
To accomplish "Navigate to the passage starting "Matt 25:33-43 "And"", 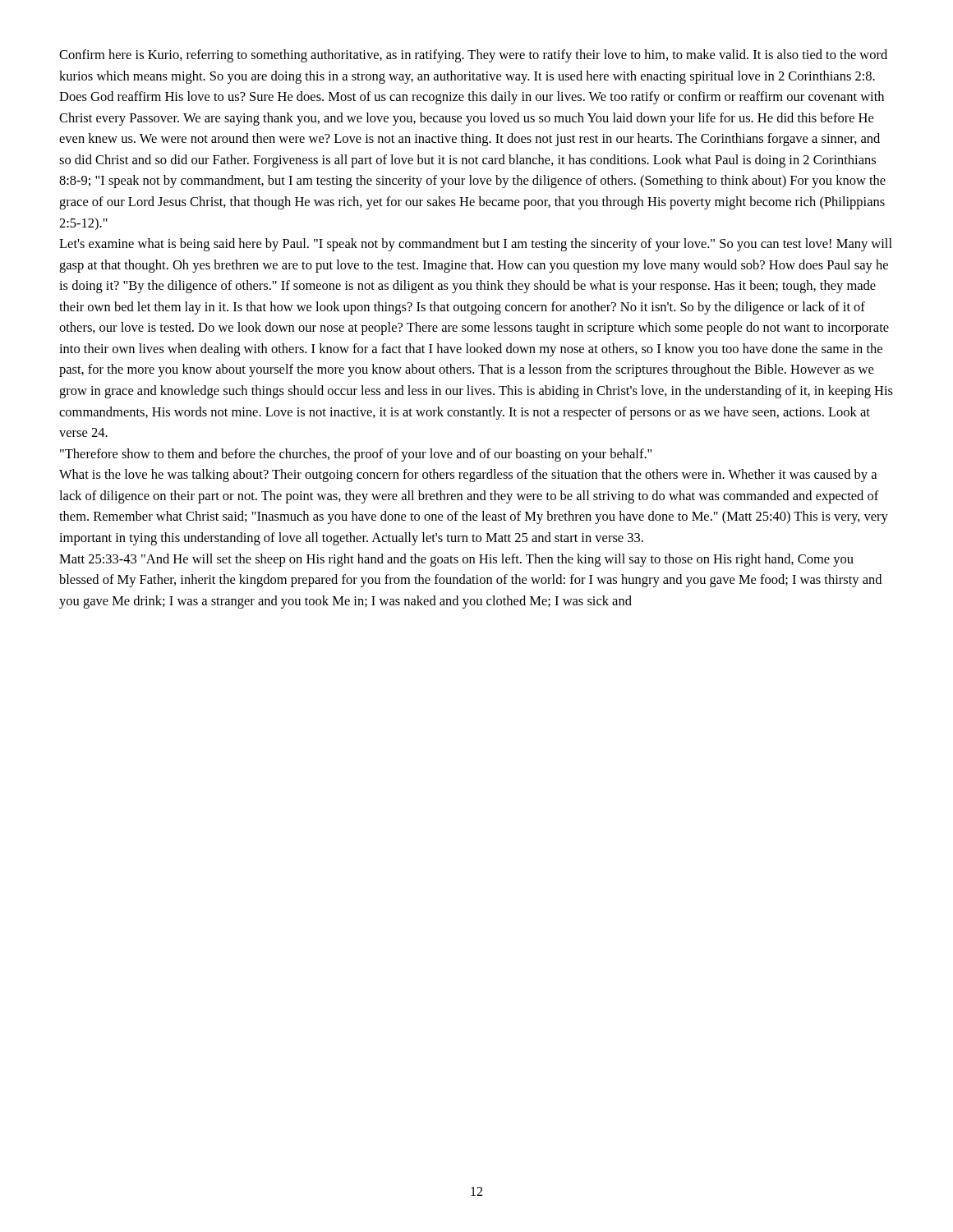I will [x=471, y=580].
